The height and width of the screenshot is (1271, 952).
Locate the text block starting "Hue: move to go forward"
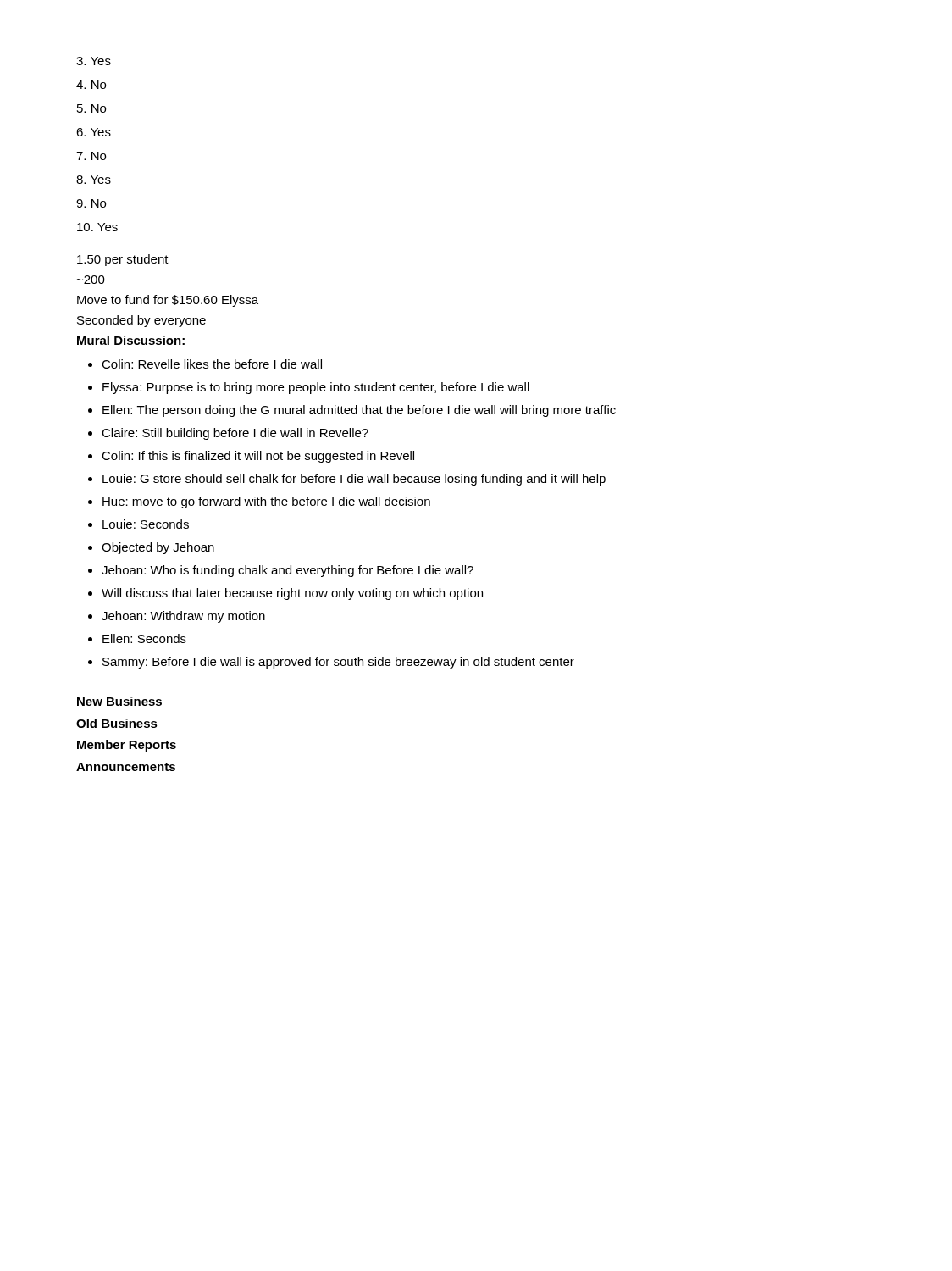coord(266,501)
